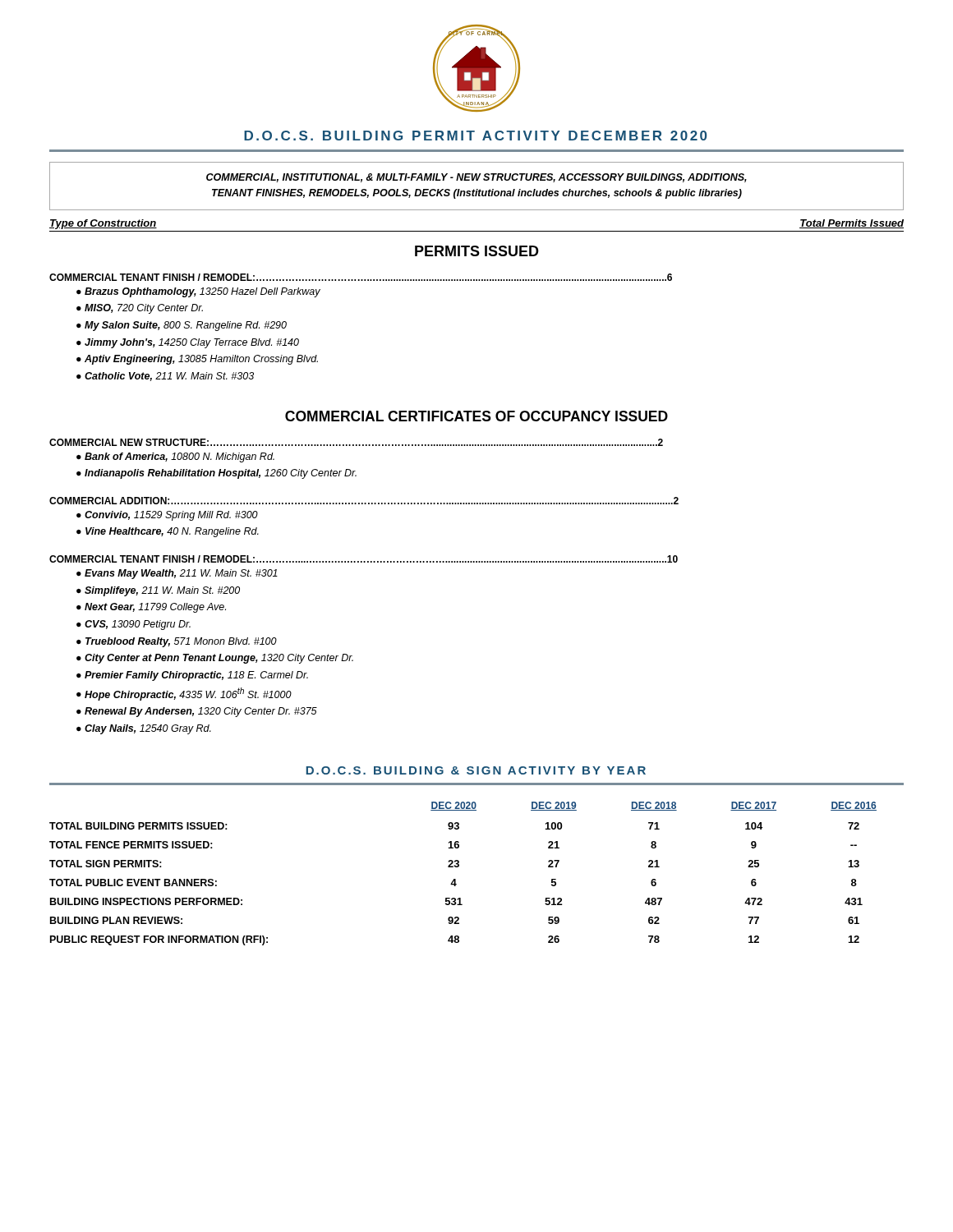953x1232 pixels.
Task: Point to the block beginning "● Premier Family Chiropractic, 118"
Action: tap(192, 675)
